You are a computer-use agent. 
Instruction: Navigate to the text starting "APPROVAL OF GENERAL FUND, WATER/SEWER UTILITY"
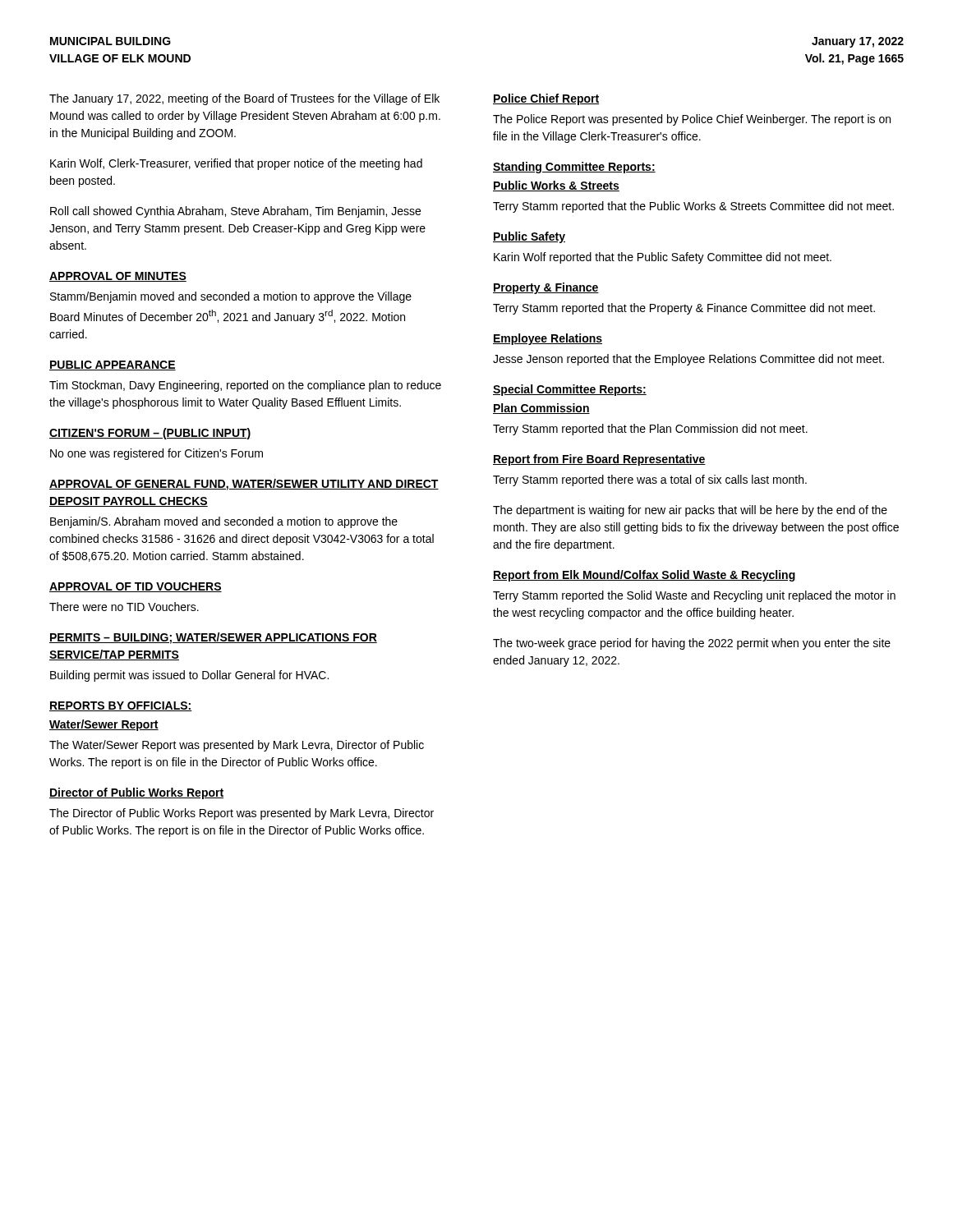[244, 492]
